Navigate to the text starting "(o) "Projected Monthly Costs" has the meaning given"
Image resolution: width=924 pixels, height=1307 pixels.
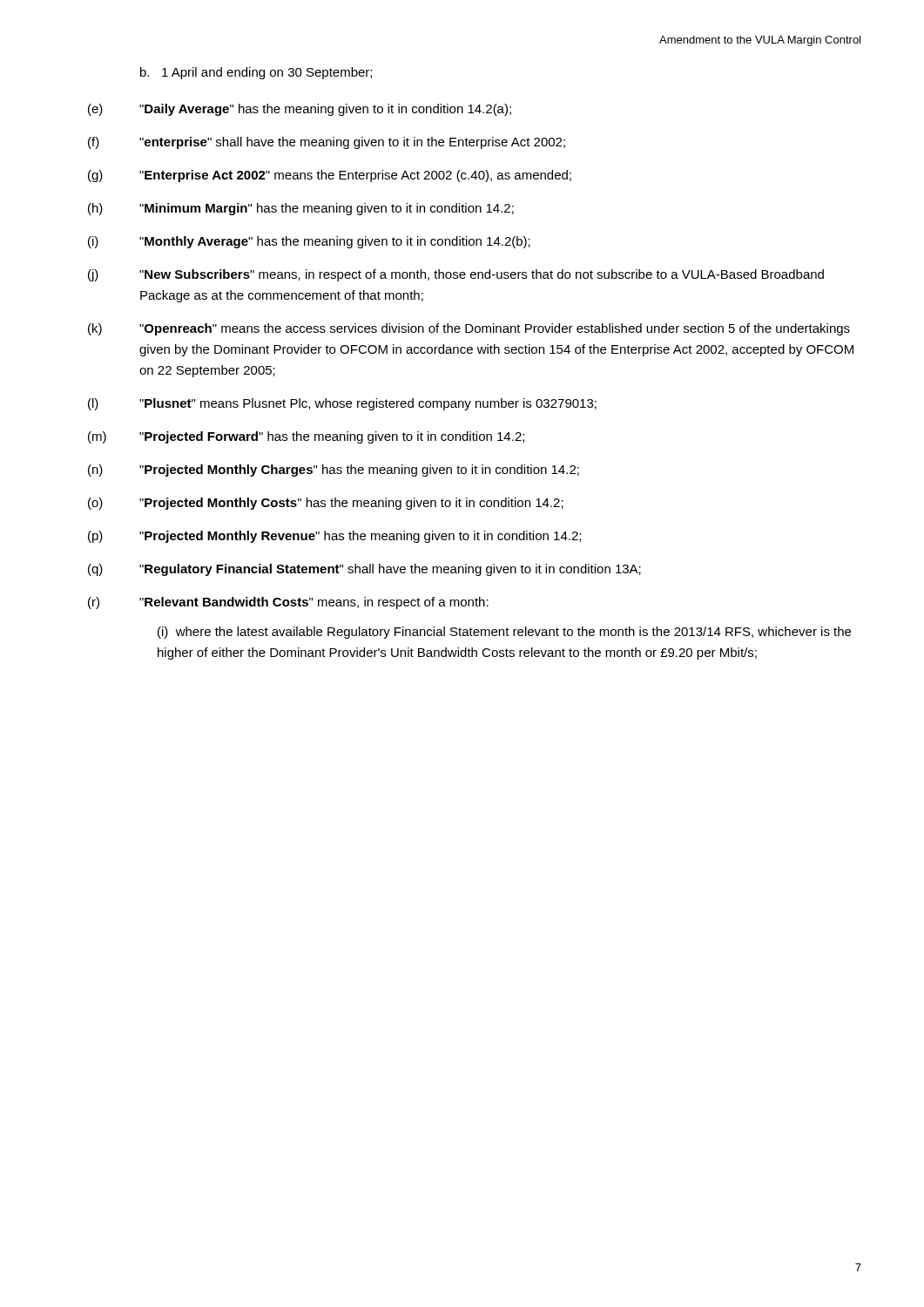point(474,502)
